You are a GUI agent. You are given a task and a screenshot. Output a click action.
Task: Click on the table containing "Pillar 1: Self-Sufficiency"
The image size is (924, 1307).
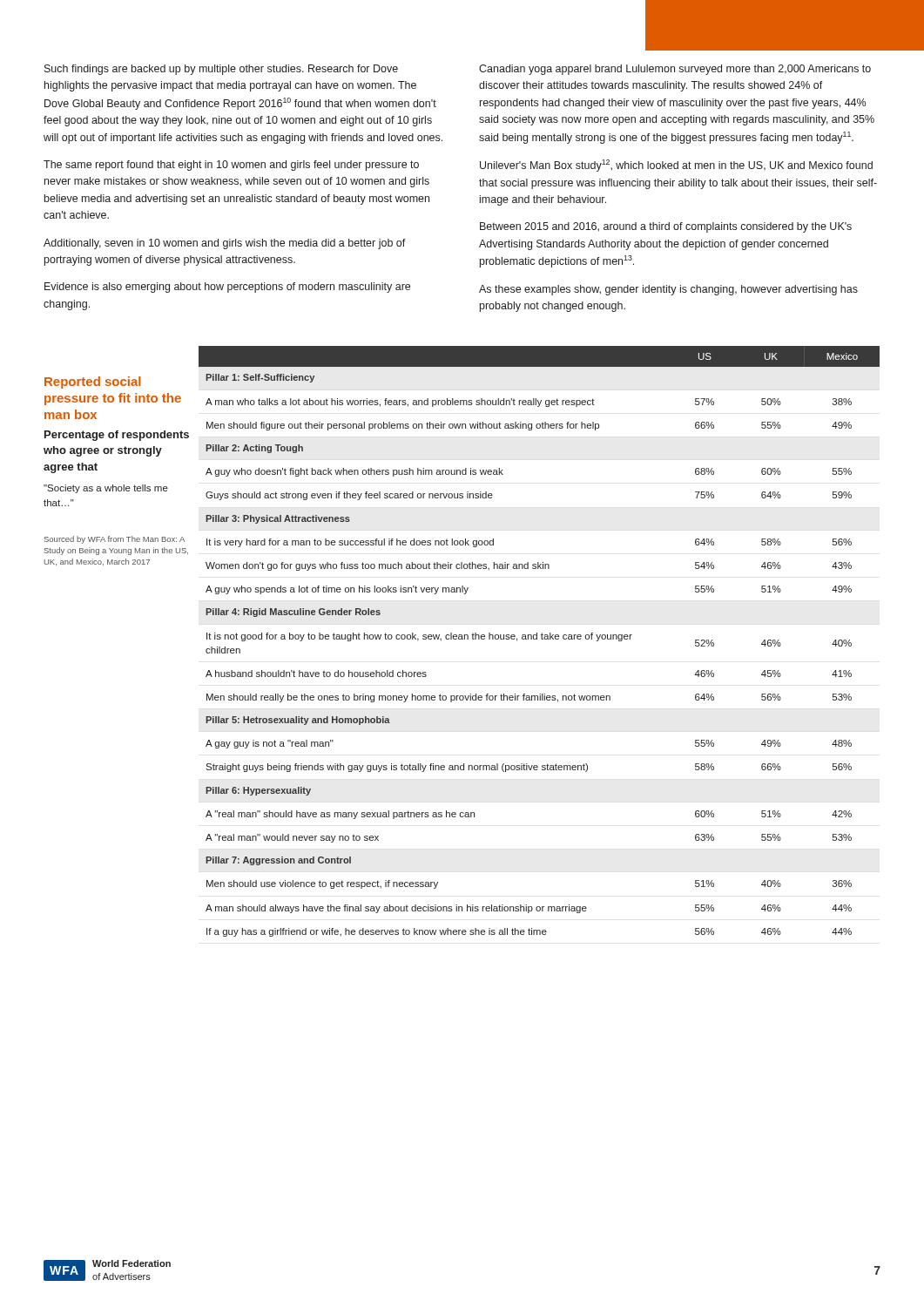(539, 645)
